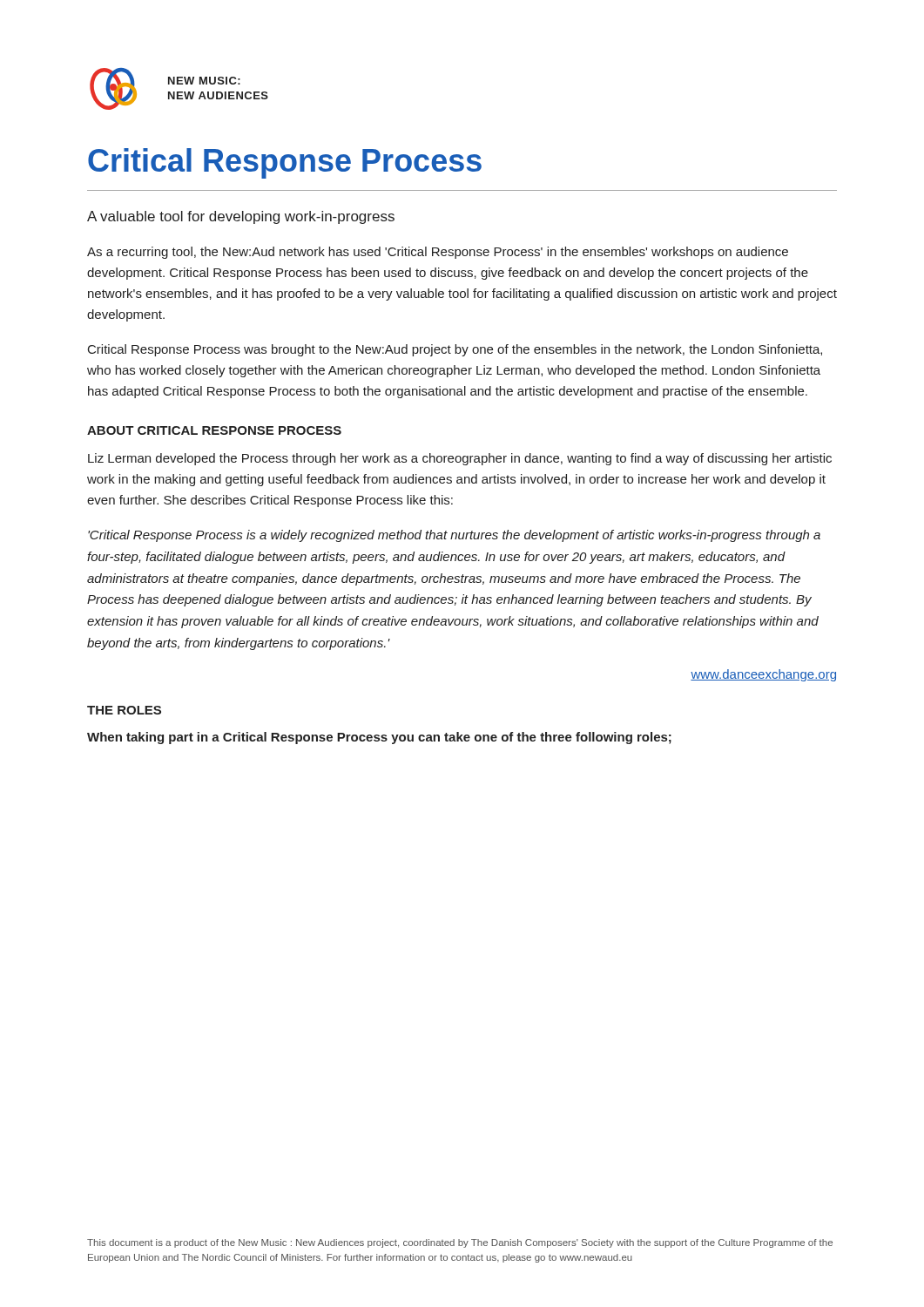Screen dimensions: 1307x924
Task: Find the block starting "When taking part in a"
Action: (380, 736)
